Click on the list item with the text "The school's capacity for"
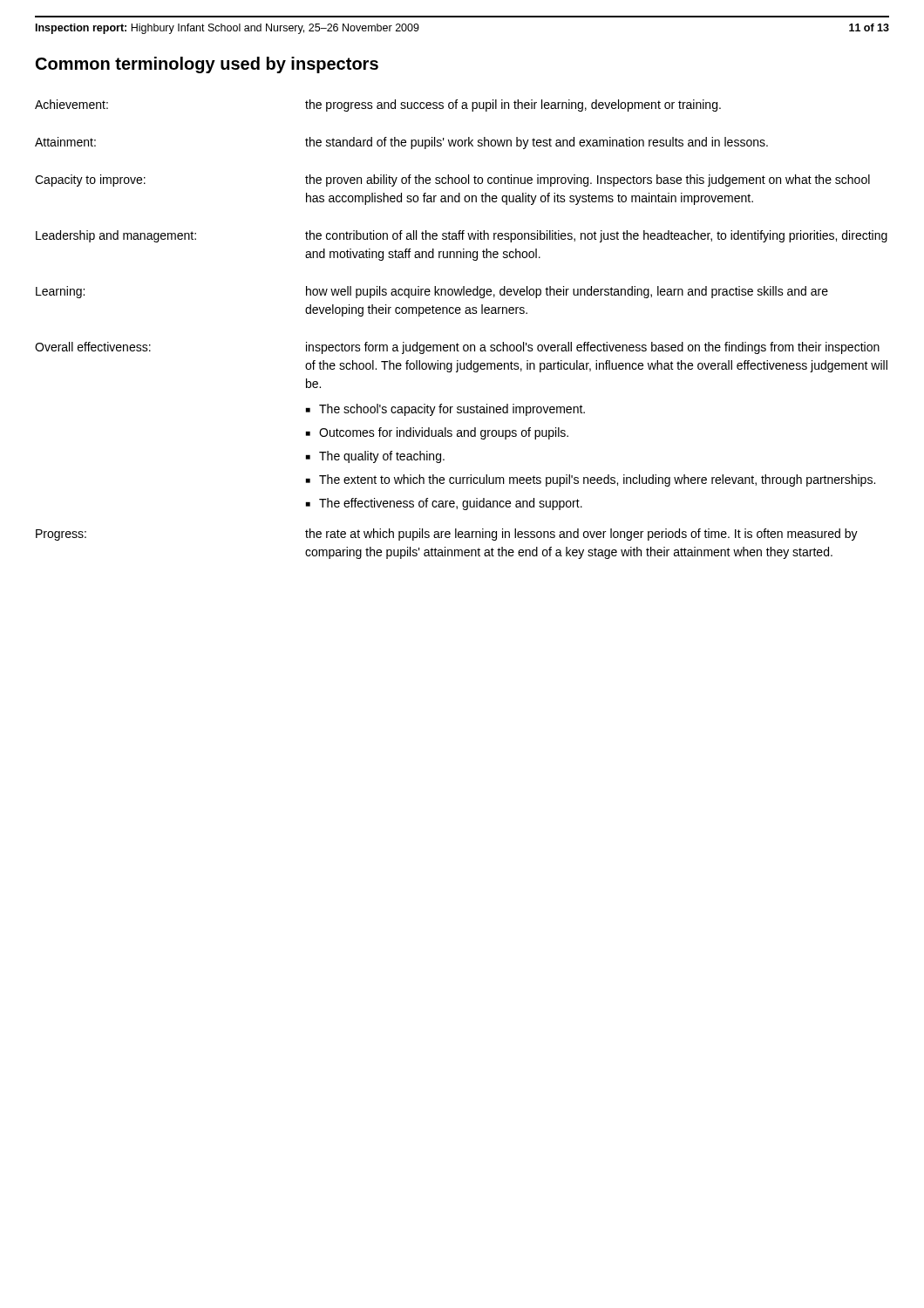This screenshot has height=1308, width=924. pos(453,409)
